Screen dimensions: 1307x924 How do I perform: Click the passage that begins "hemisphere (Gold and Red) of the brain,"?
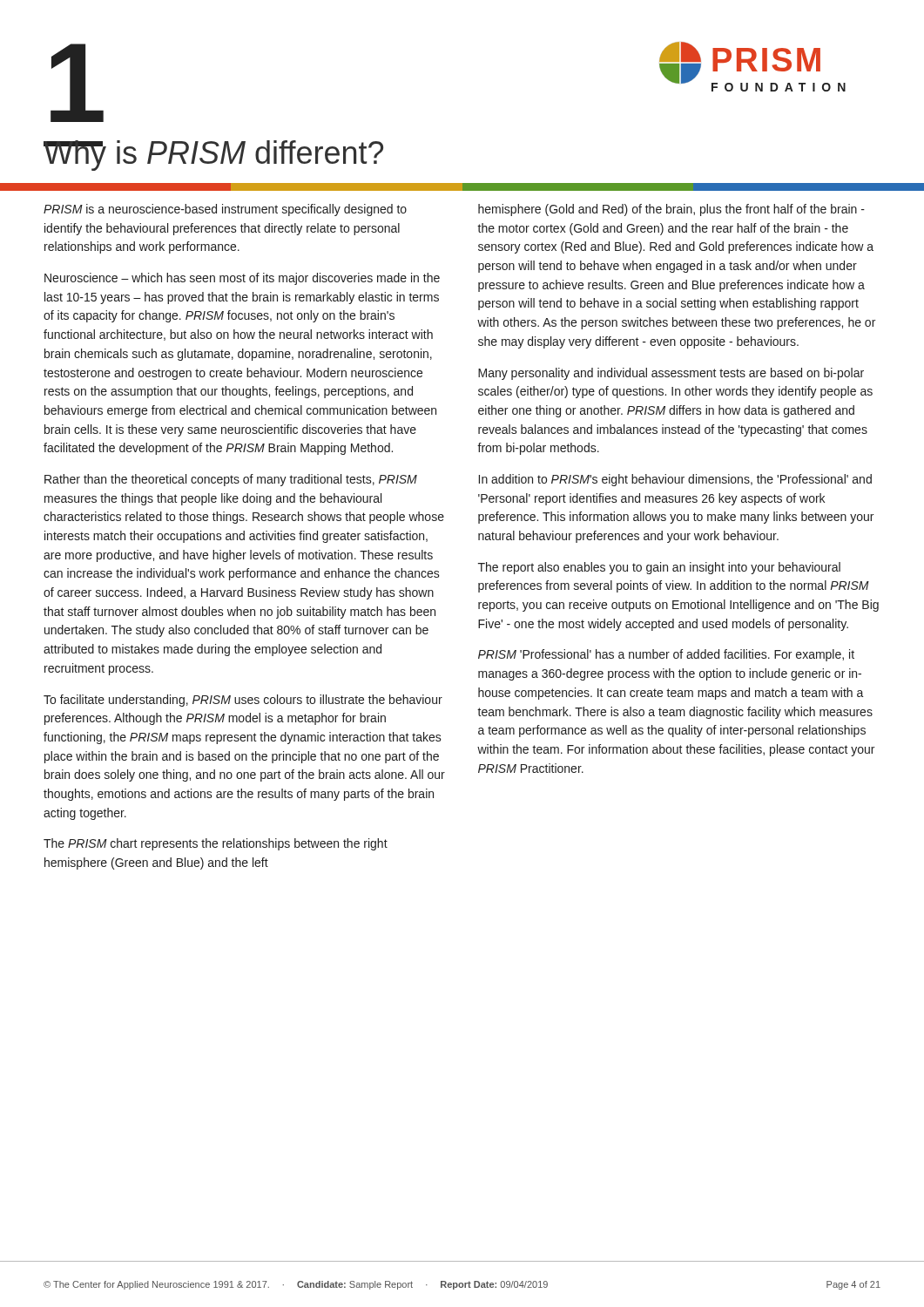coord(677,275)
